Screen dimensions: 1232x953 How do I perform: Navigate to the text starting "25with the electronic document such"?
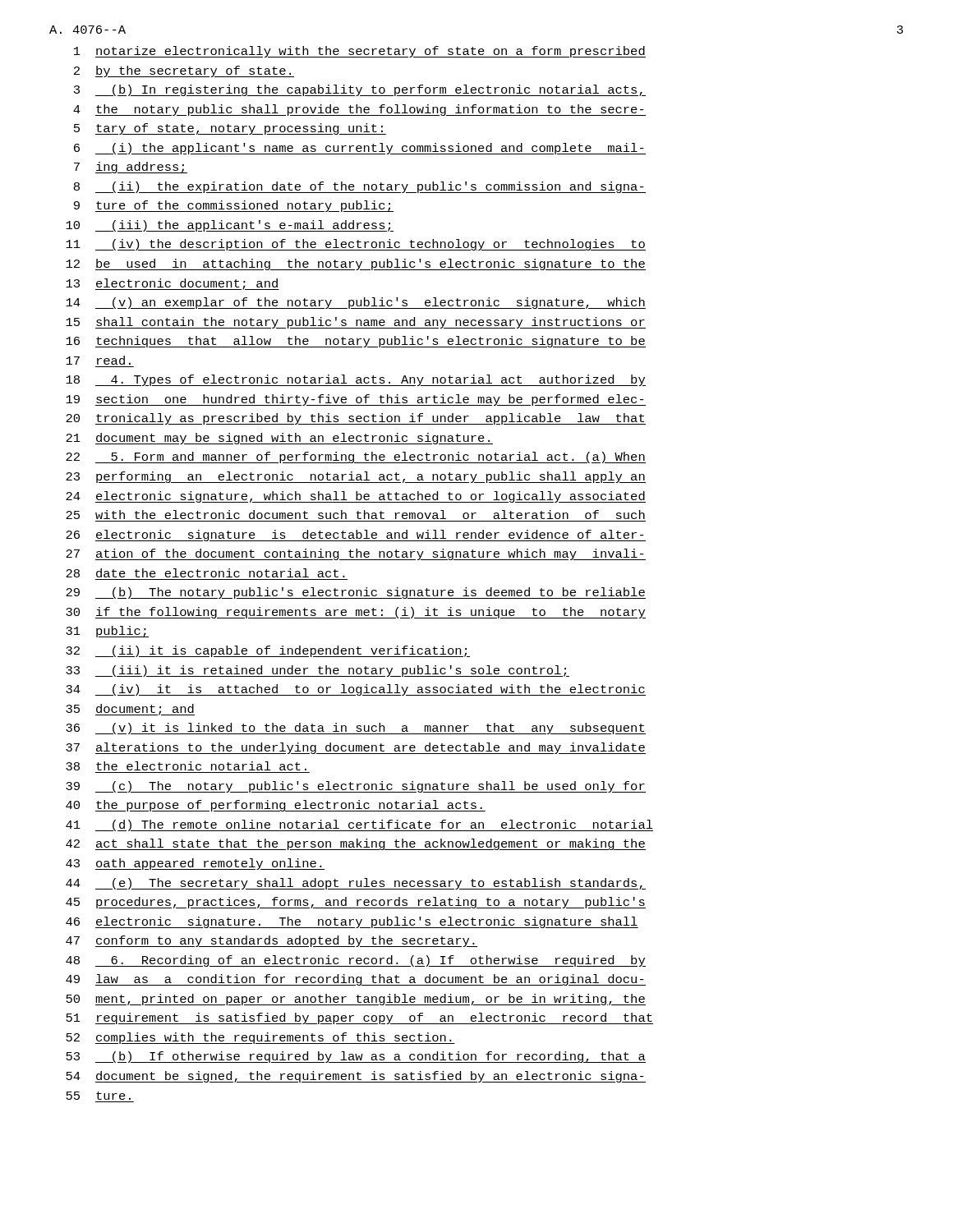[347, 517]
